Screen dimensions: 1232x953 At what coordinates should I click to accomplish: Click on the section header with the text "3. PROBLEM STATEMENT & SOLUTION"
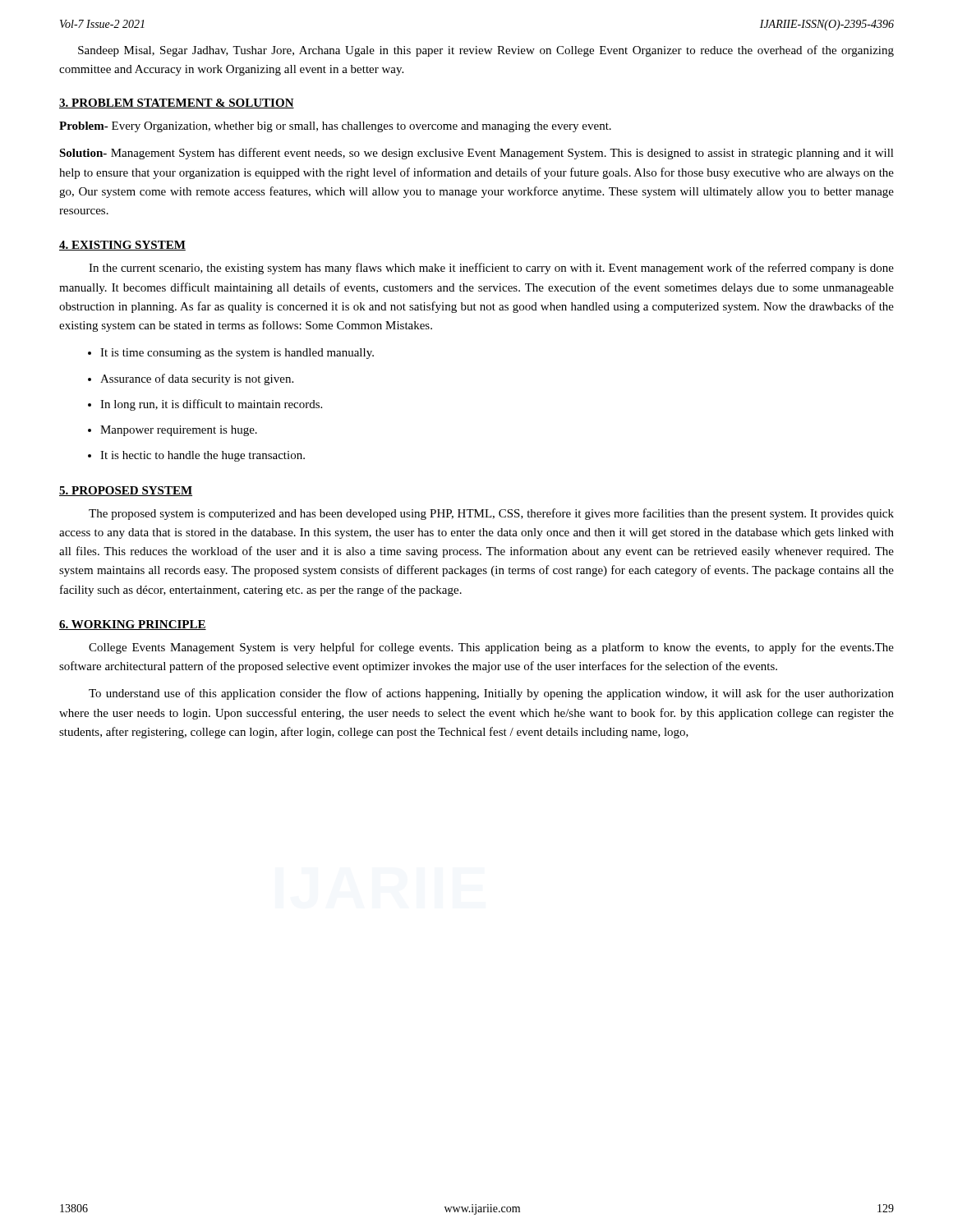(x=176, y=103)
